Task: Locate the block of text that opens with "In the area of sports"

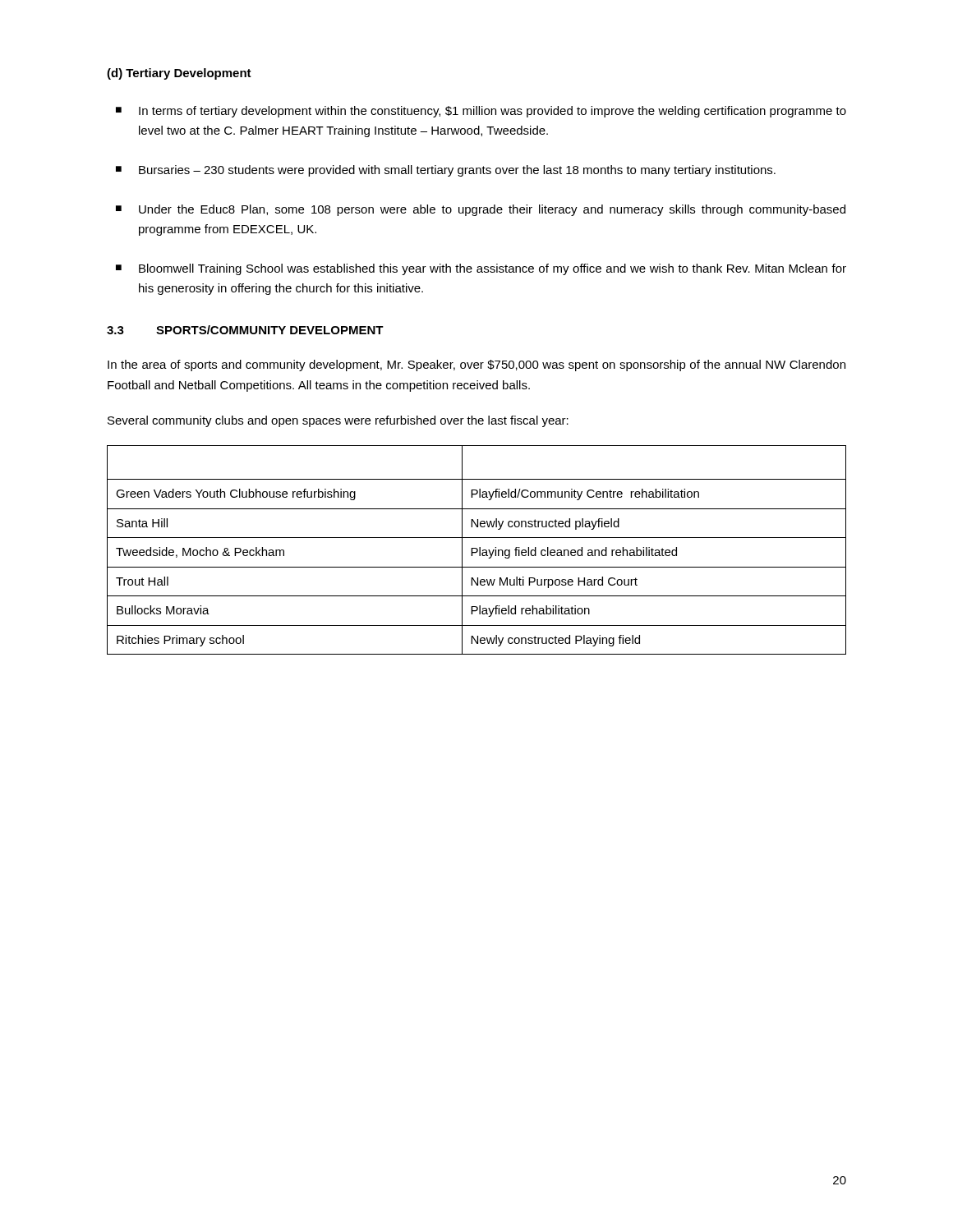Action: 476,374
